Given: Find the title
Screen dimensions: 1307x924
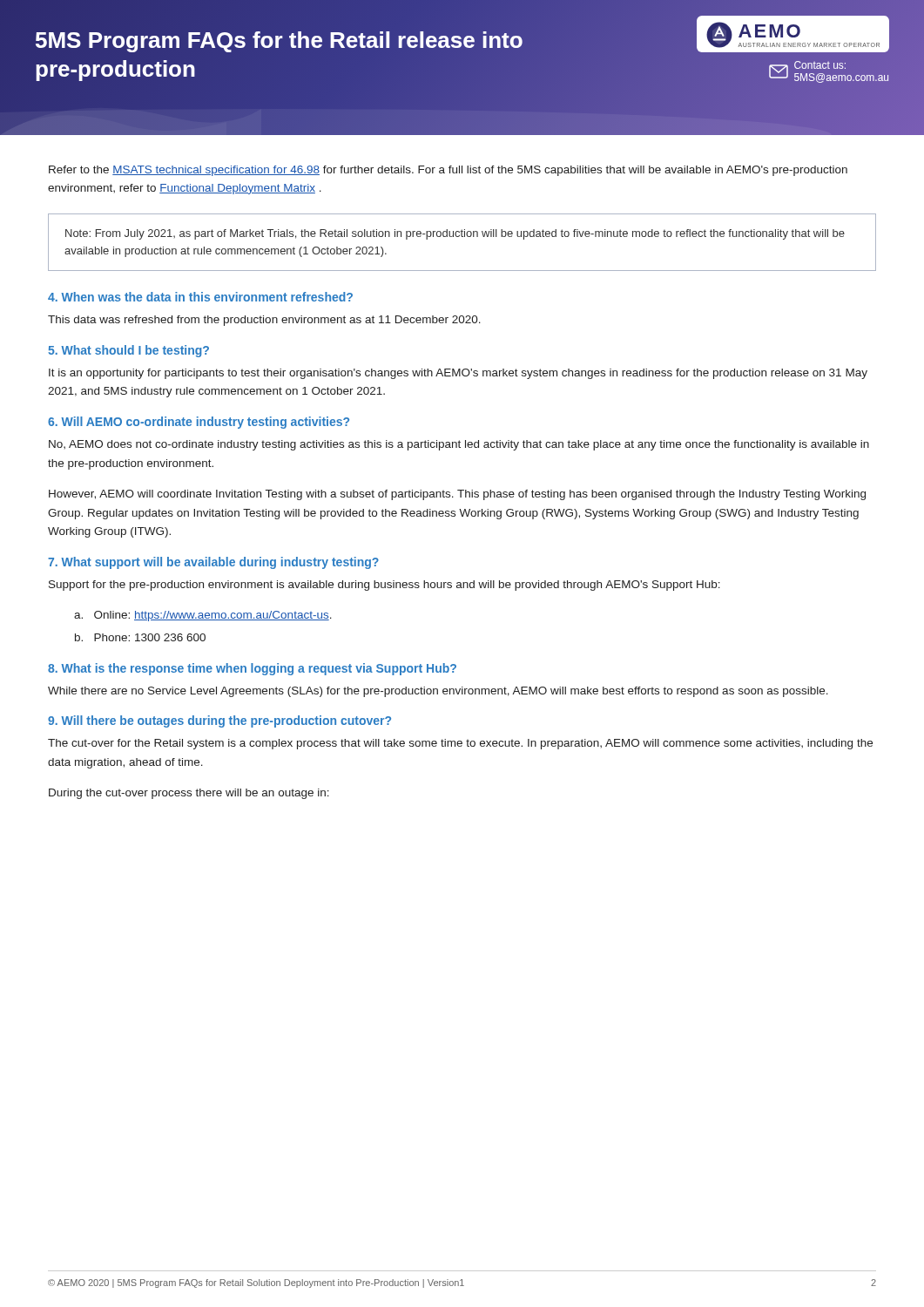Looking at the screenshot, I should tap(366, 54).
